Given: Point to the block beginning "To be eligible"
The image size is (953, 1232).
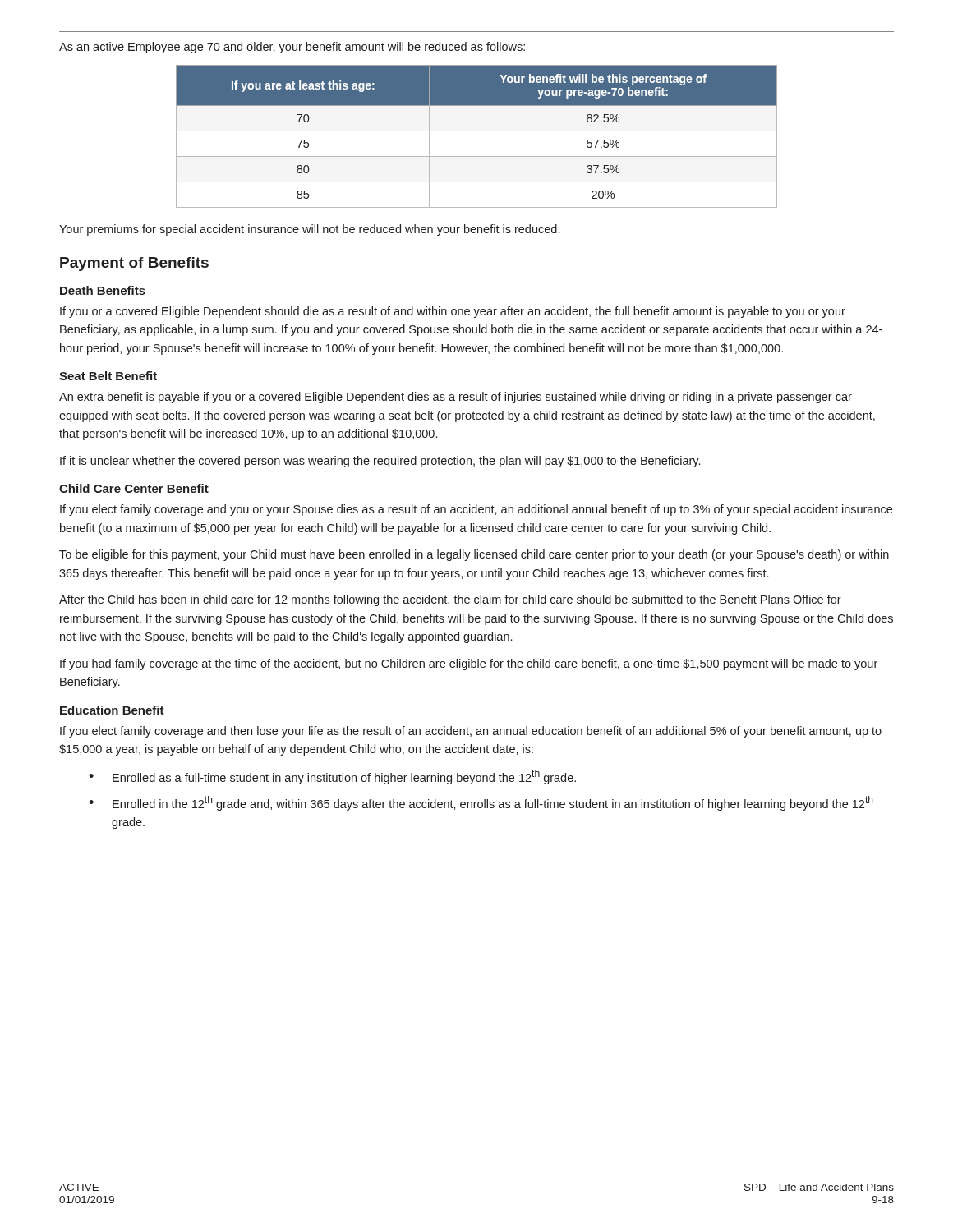Looking at the screenshot, I should click(x=474, y=564).
